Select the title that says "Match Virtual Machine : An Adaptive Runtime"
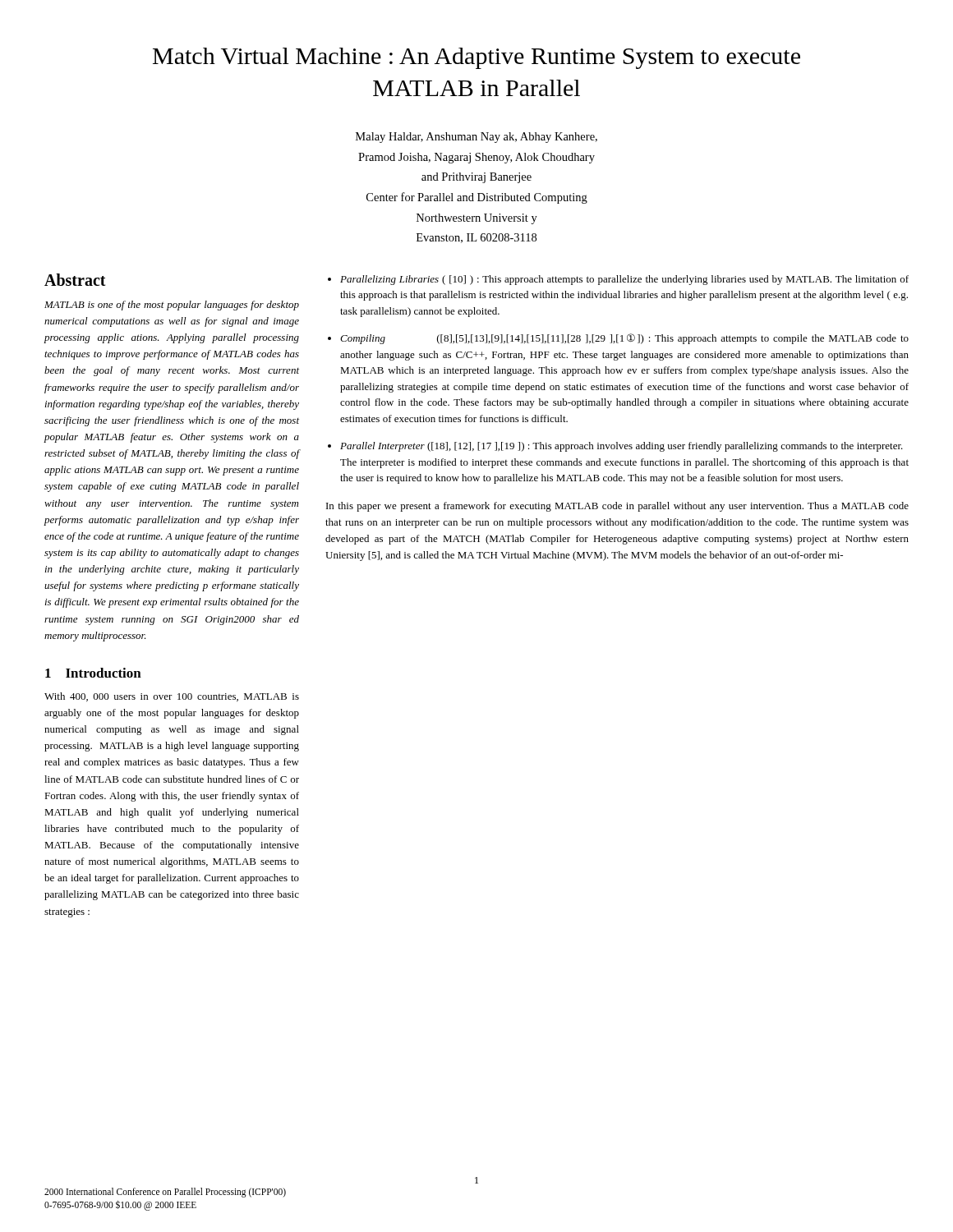 pyautogui.click(x=476, y=71)
